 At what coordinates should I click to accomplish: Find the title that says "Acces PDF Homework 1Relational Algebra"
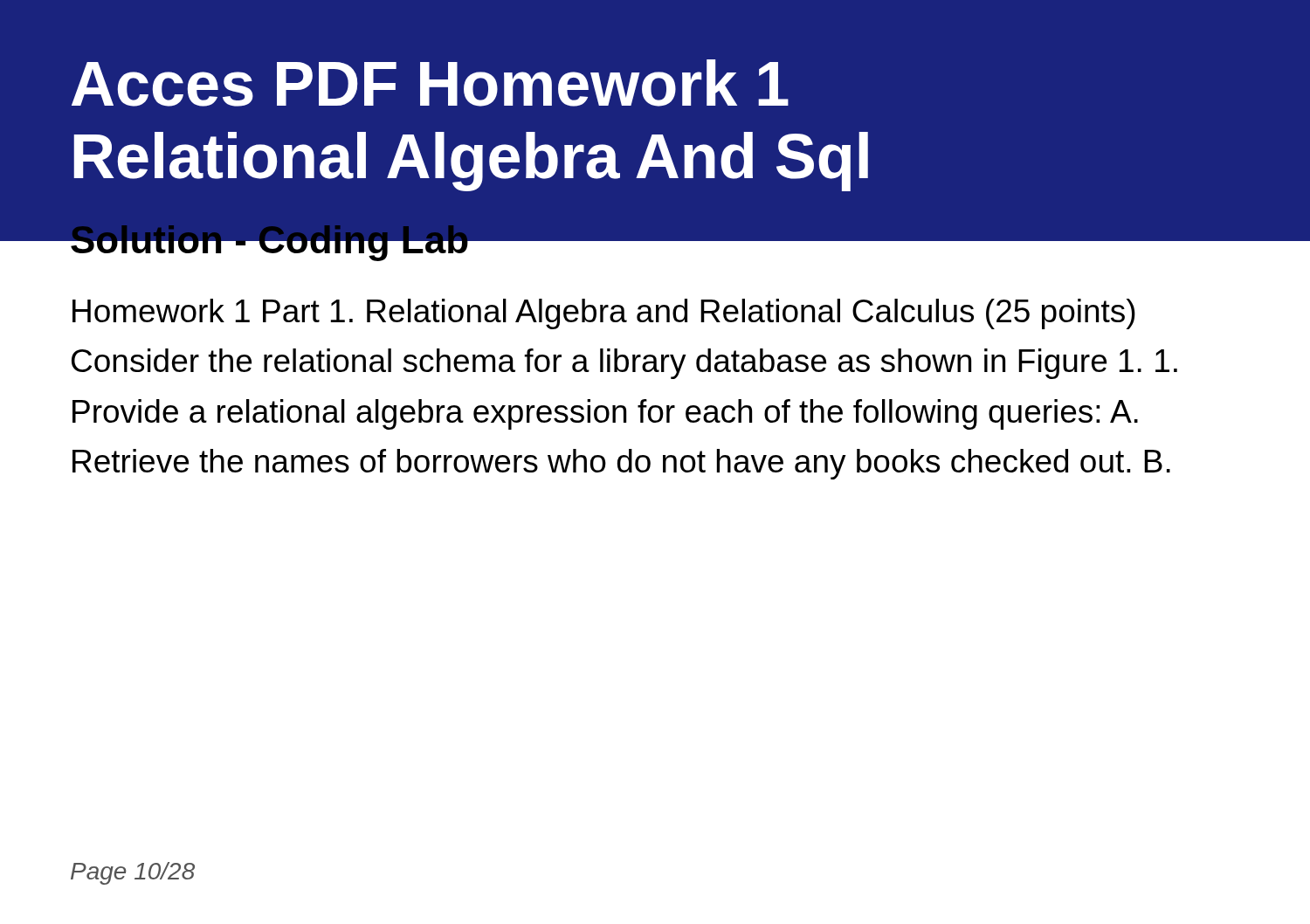coord(471,120)
